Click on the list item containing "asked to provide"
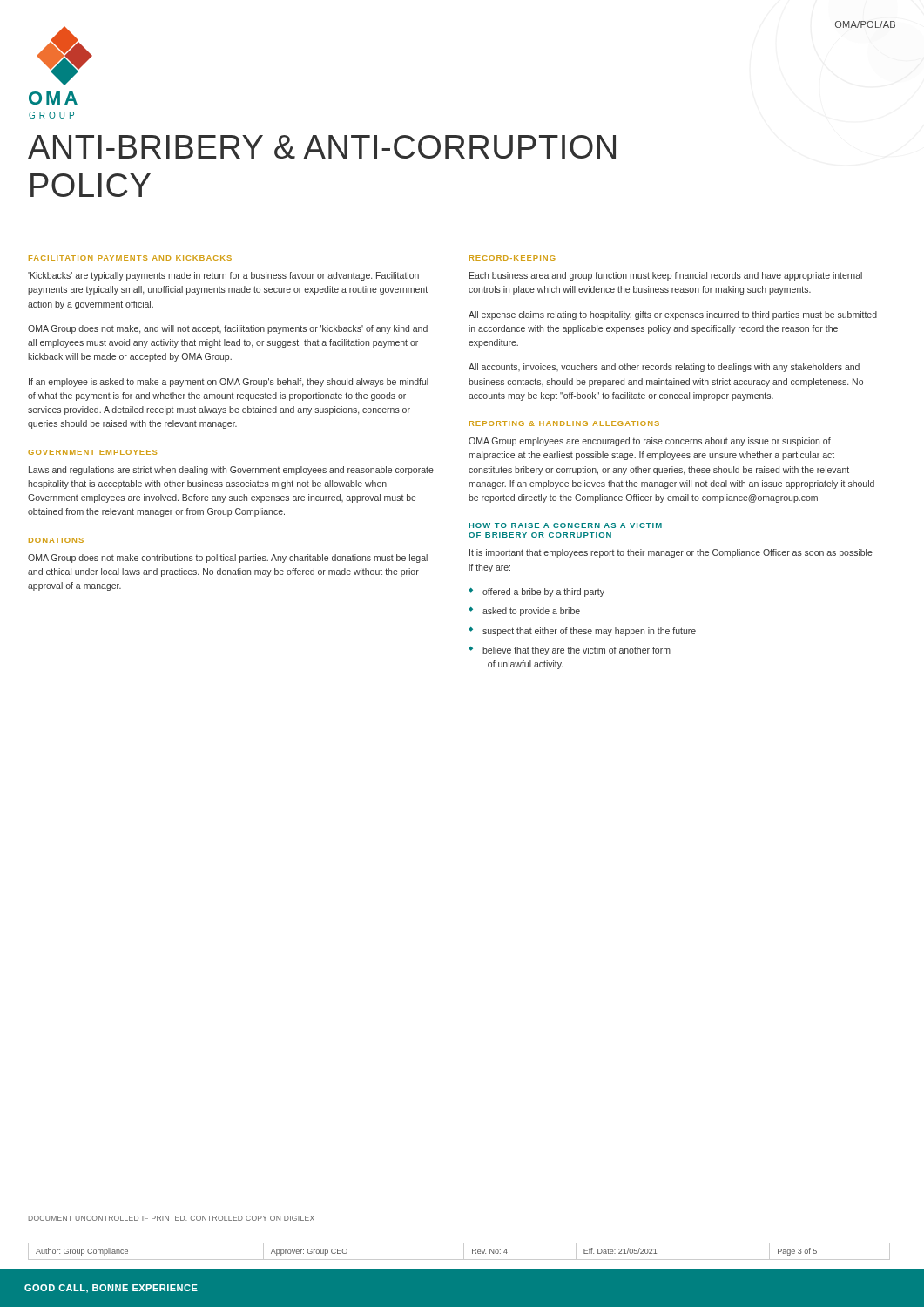 click(531, 611)
